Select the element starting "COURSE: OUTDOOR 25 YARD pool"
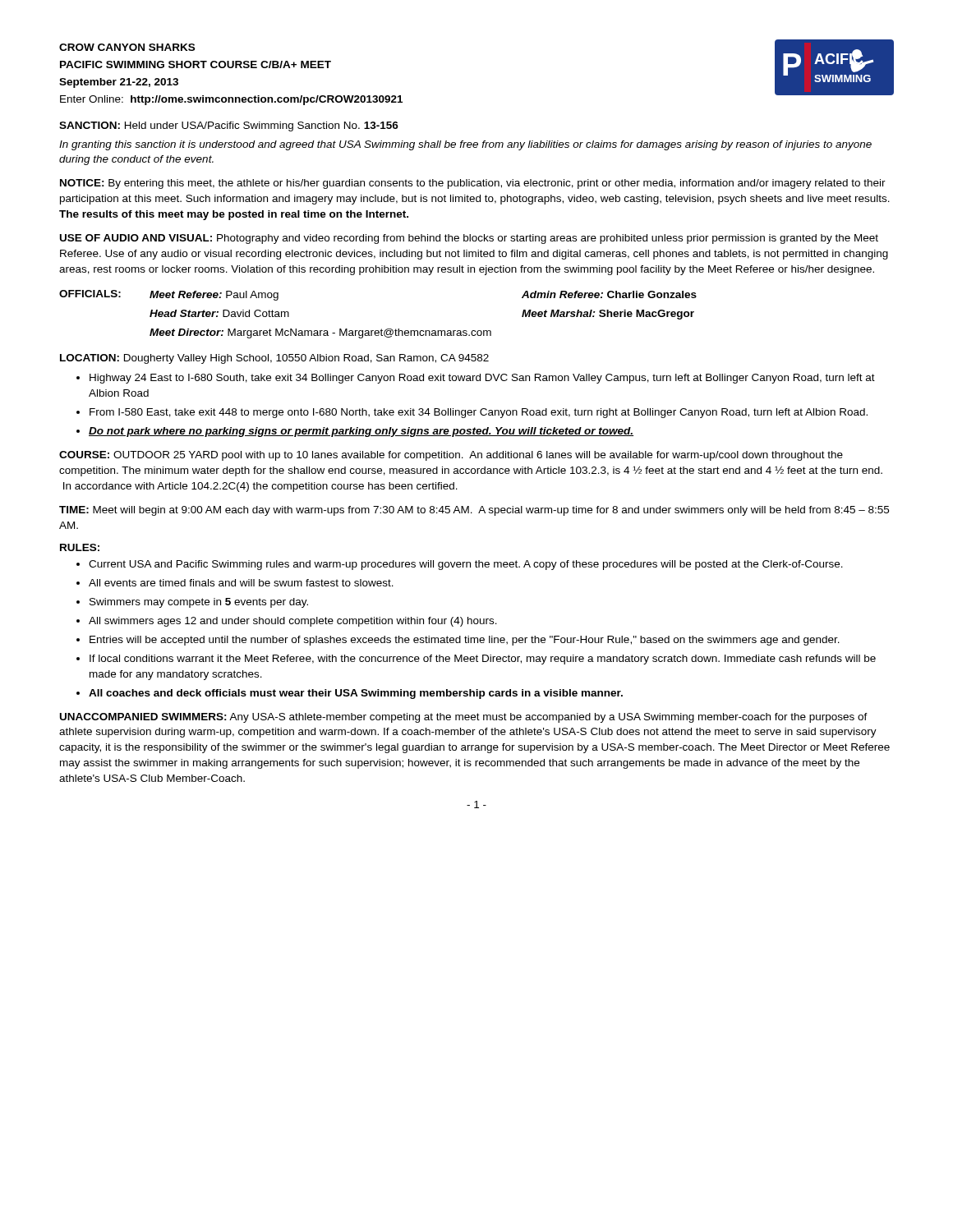This screenshot has height=1232, width=953. tap(476, 471)
